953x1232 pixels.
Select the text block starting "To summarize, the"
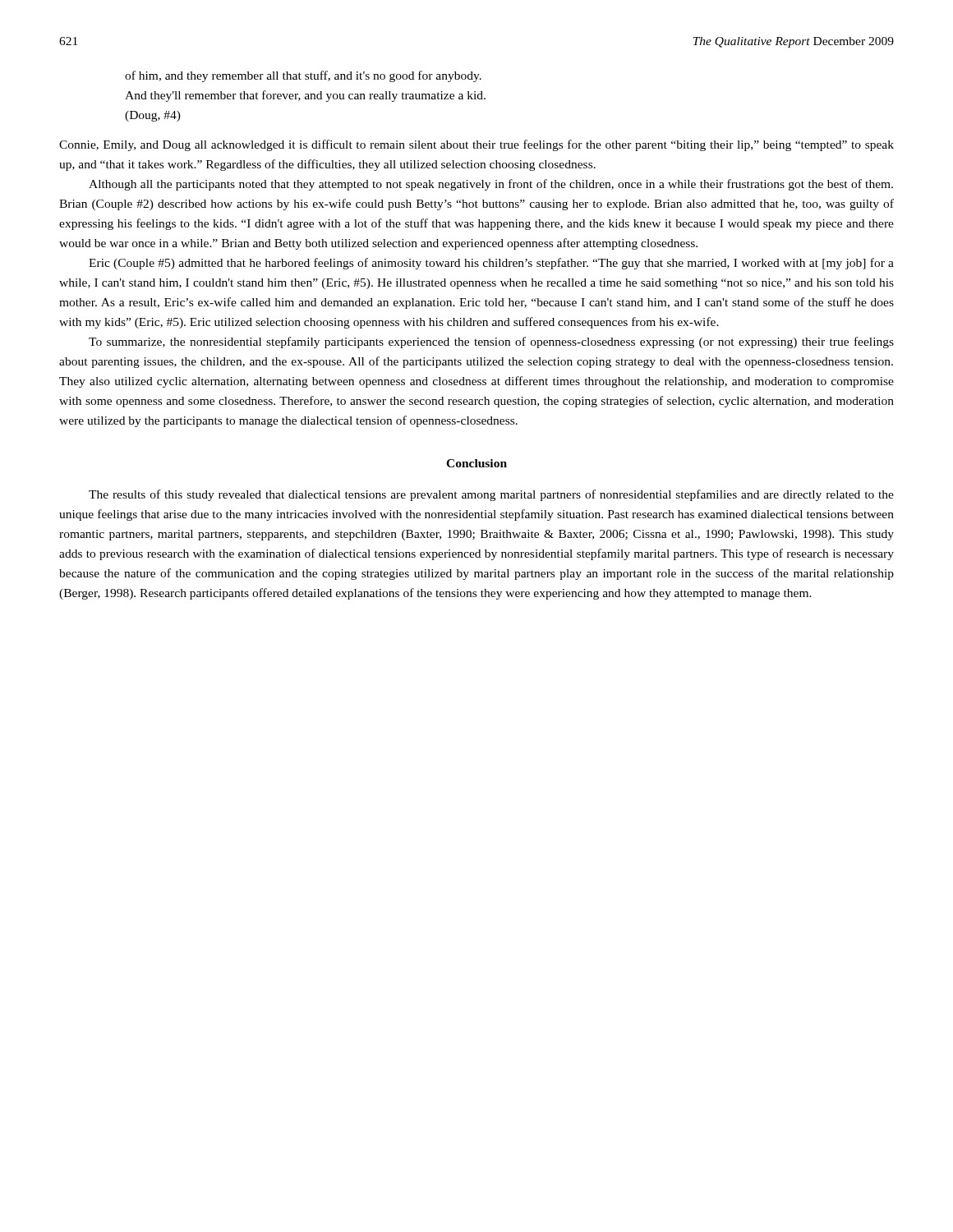[476, 381]
